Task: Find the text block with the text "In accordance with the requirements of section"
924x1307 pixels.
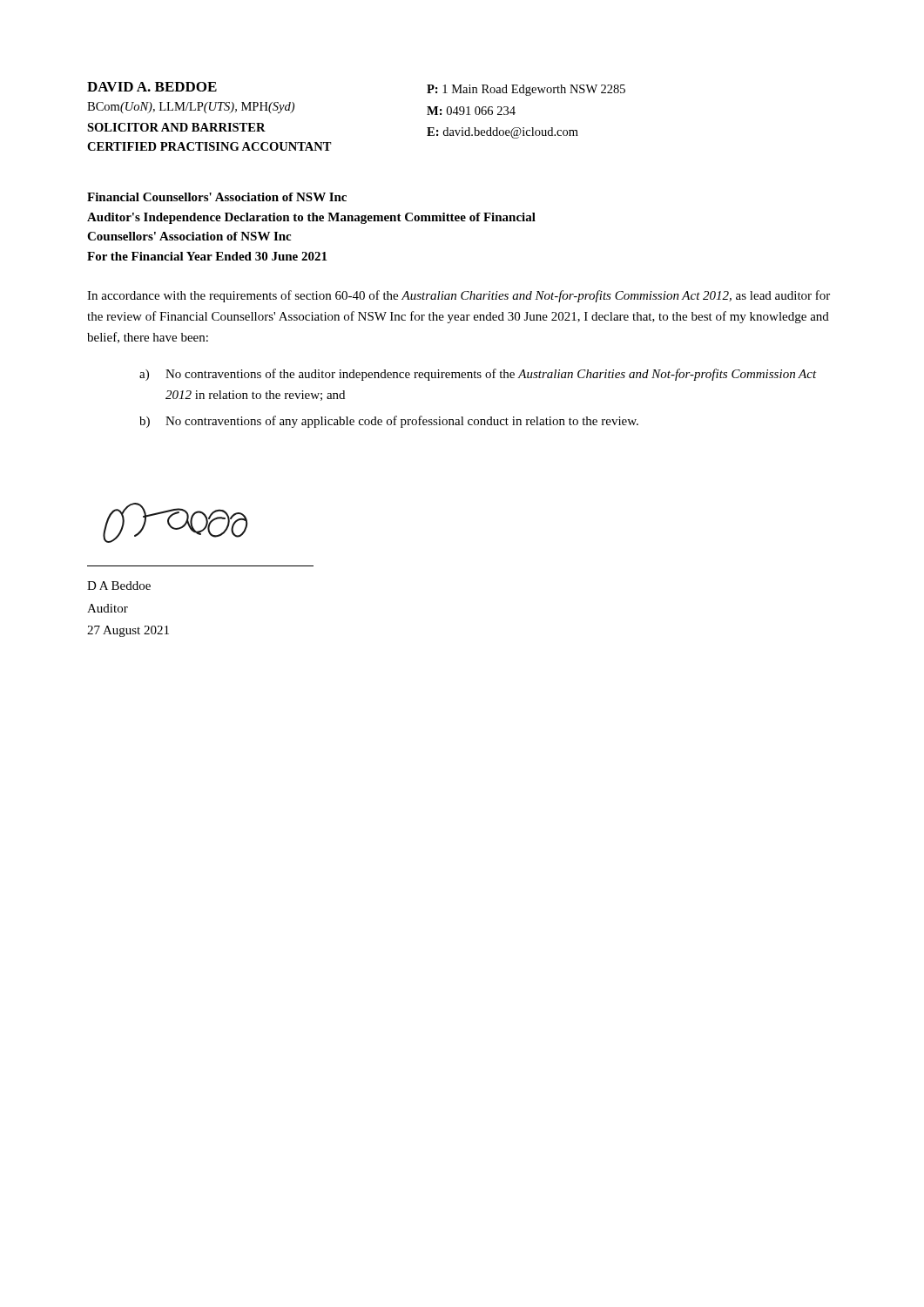Action: [x=459, y=316]
